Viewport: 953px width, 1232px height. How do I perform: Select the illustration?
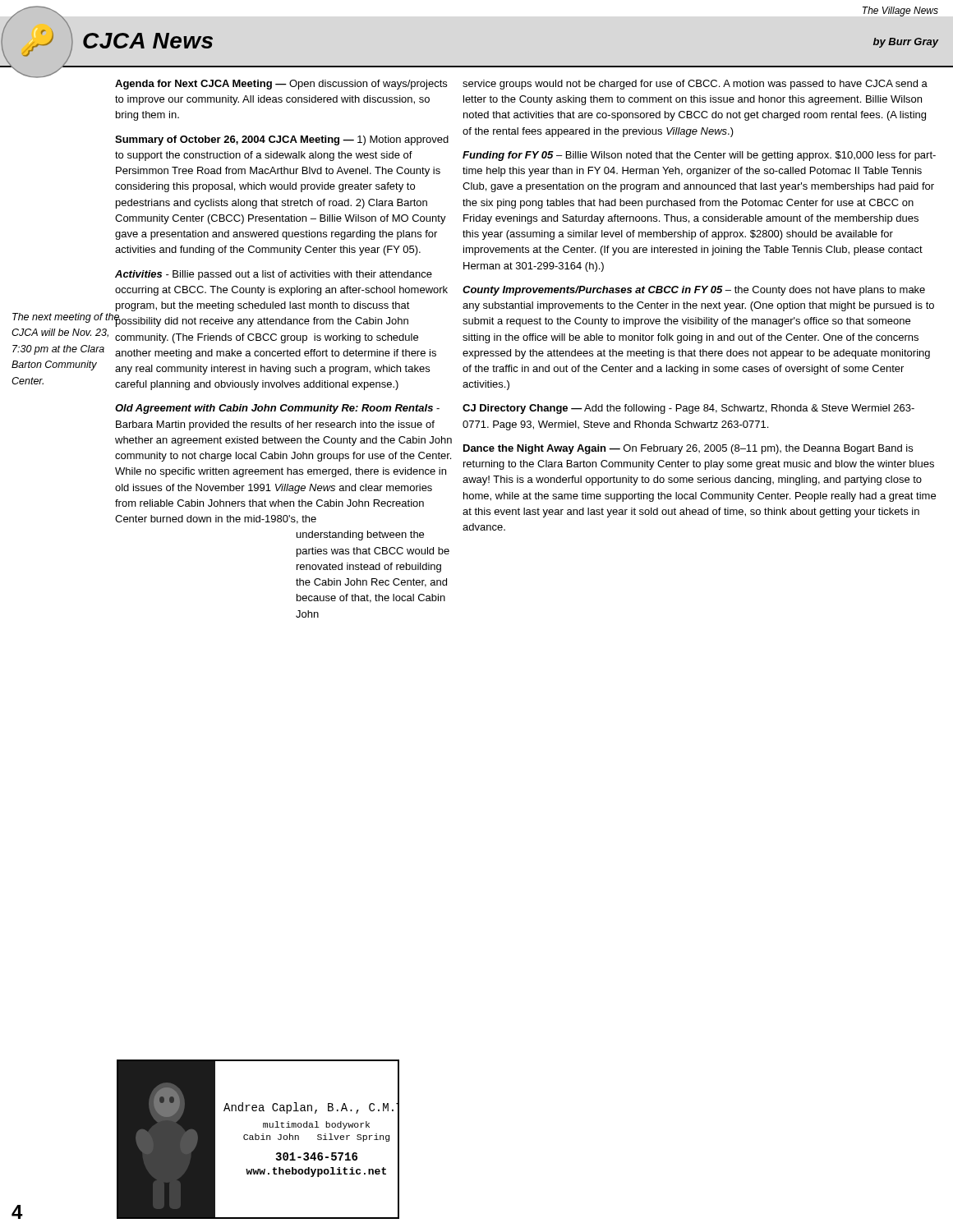click(x=258, y=1139)
